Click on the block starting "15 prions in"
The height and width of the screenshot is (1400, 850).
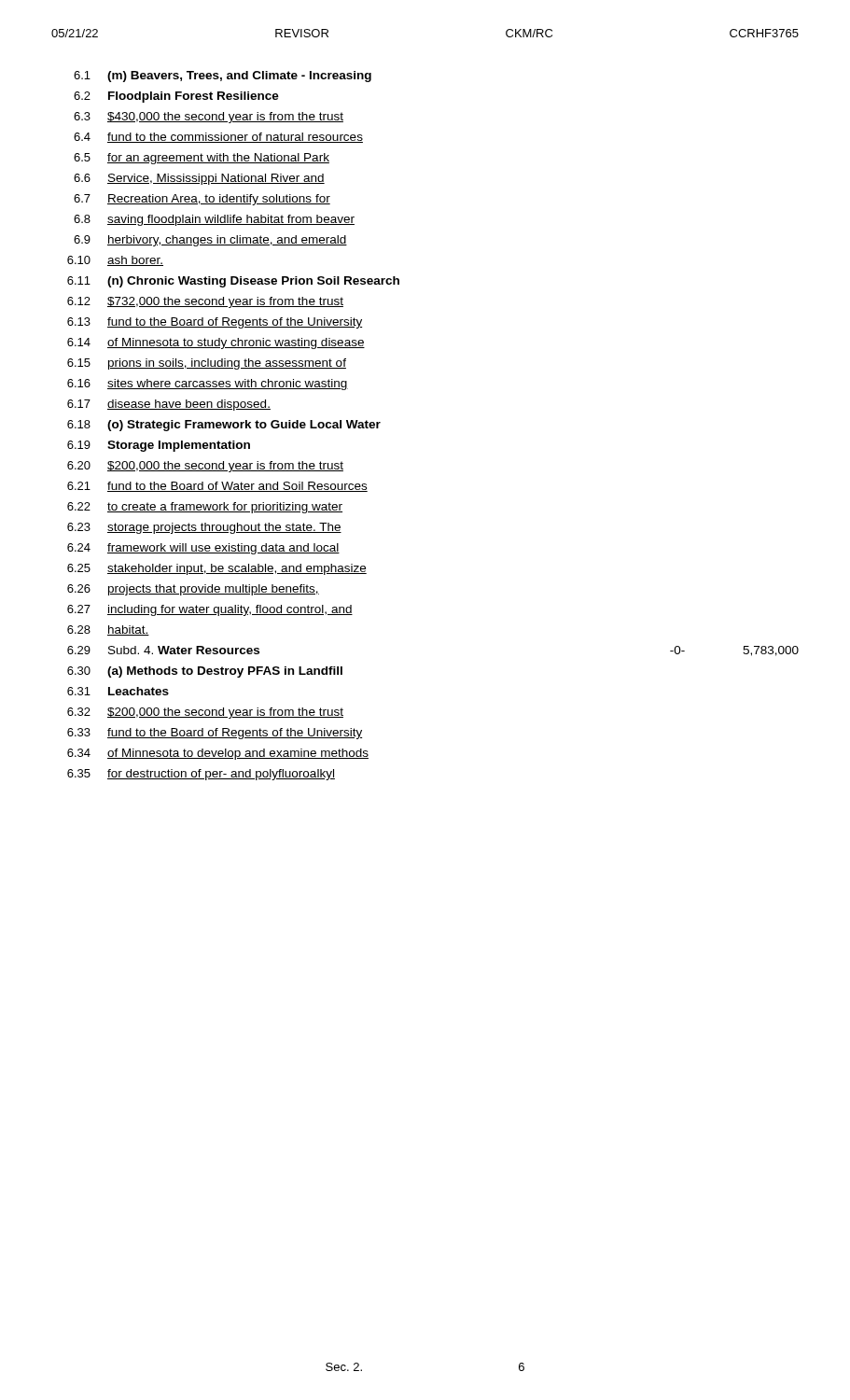point(207,364)
